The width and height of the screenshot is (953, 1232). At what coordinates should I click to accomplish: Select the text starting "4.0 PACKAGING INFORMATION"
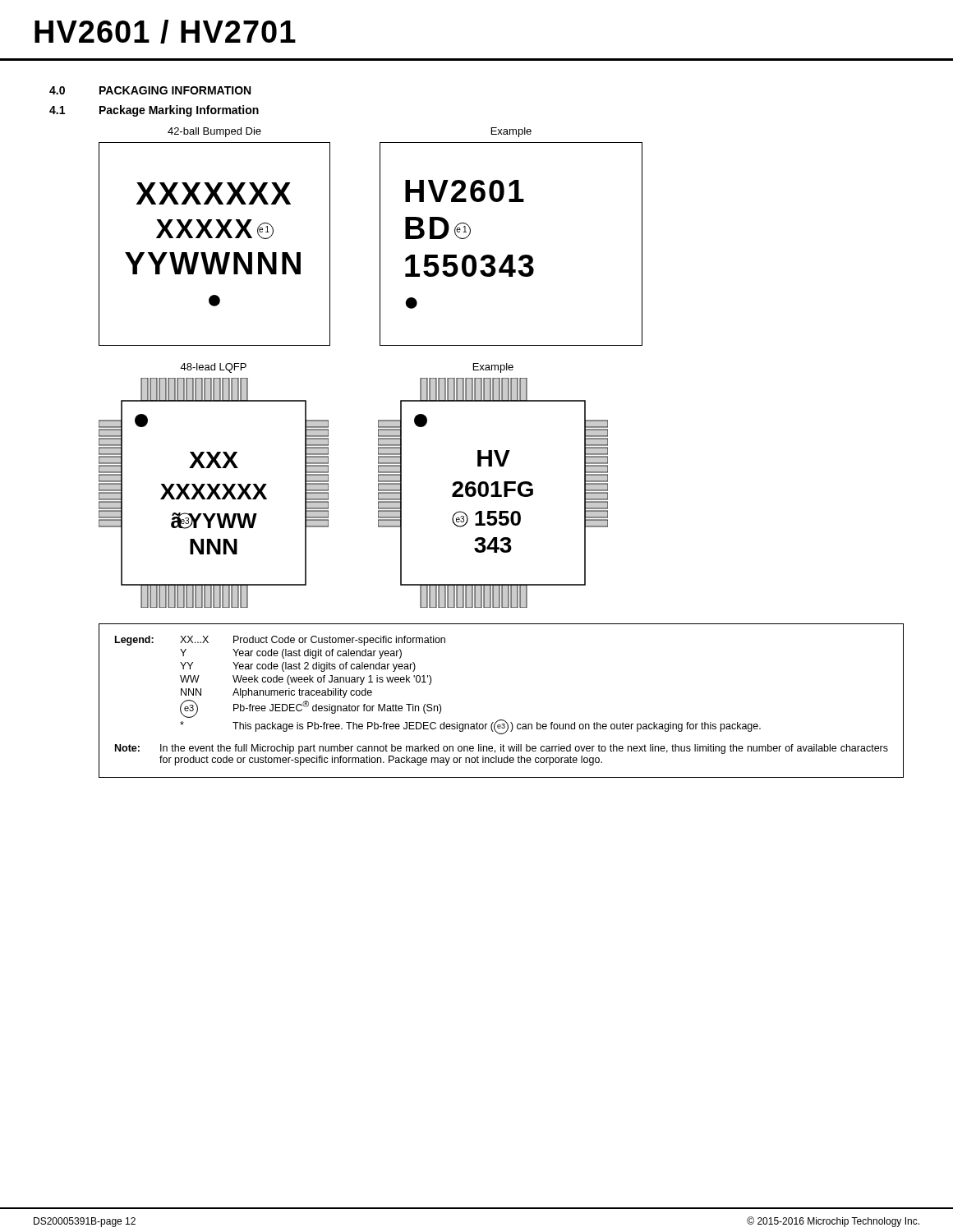pos(150,90)
